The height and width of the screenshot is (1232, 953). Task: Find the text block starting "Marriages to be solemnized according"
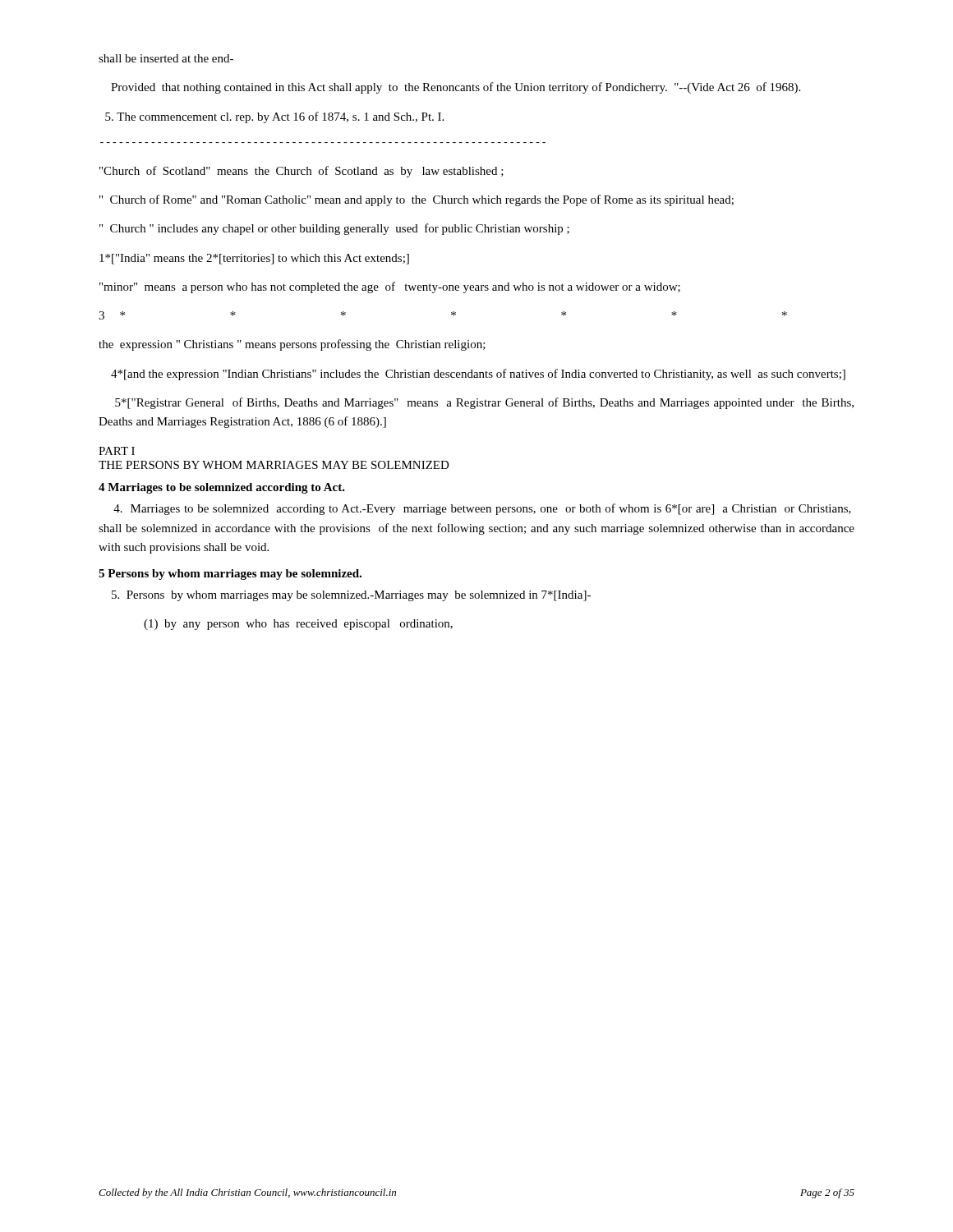pyautogui.click(x=476, y=528)
